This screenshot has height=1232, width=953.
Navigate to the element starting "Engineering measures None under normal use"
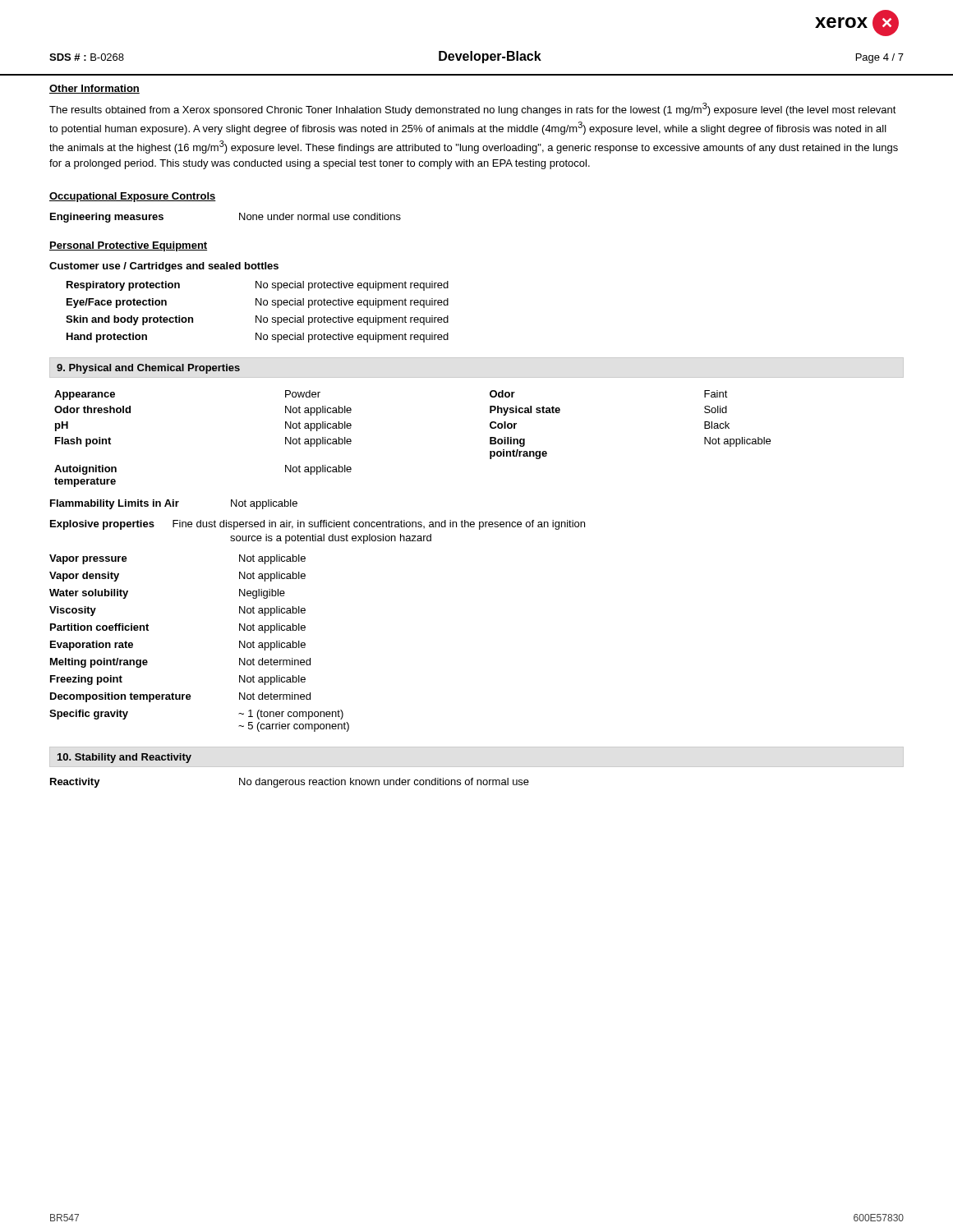[x=105, y=217]
